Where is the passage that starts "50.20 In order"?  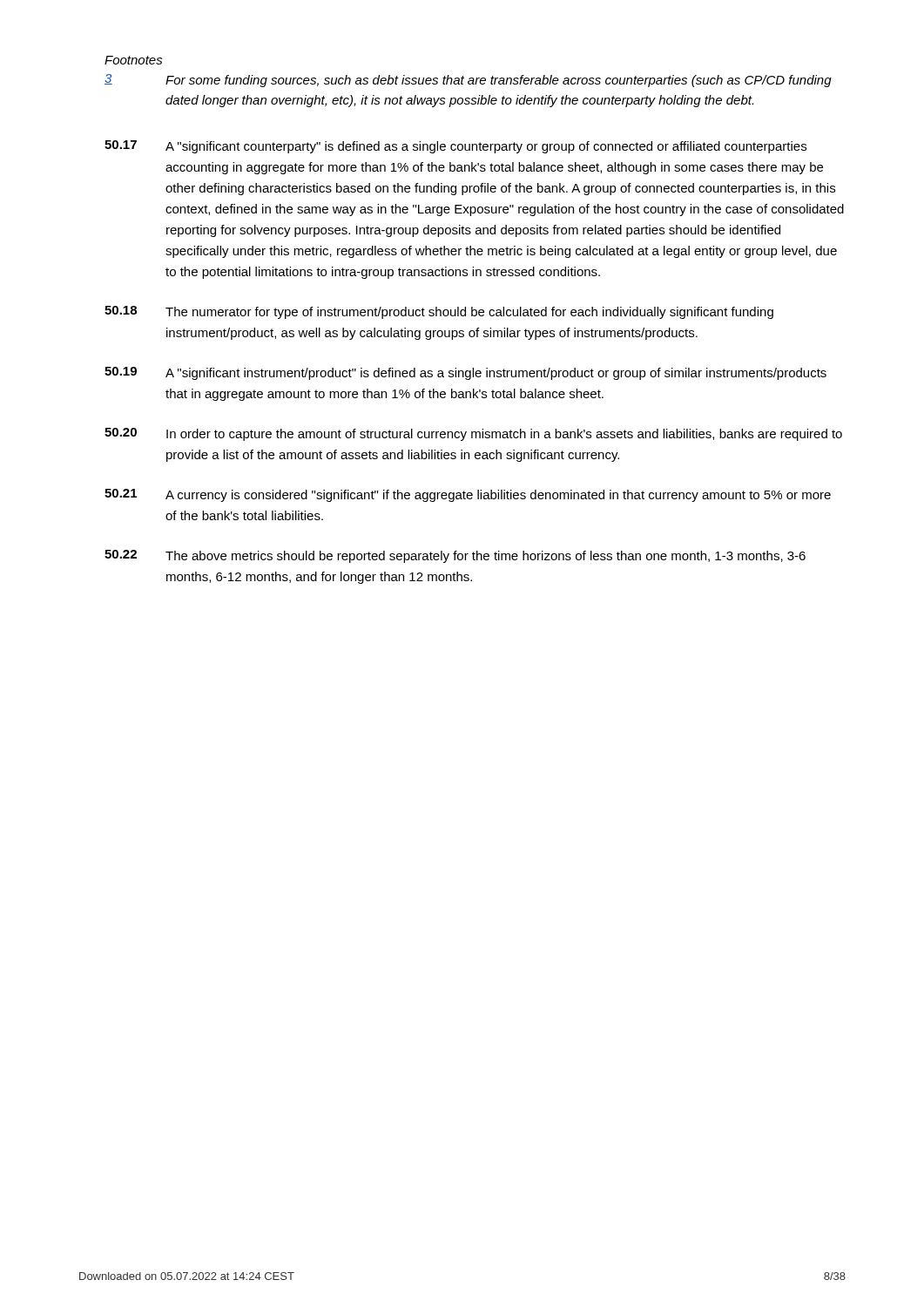coord(475,444)
